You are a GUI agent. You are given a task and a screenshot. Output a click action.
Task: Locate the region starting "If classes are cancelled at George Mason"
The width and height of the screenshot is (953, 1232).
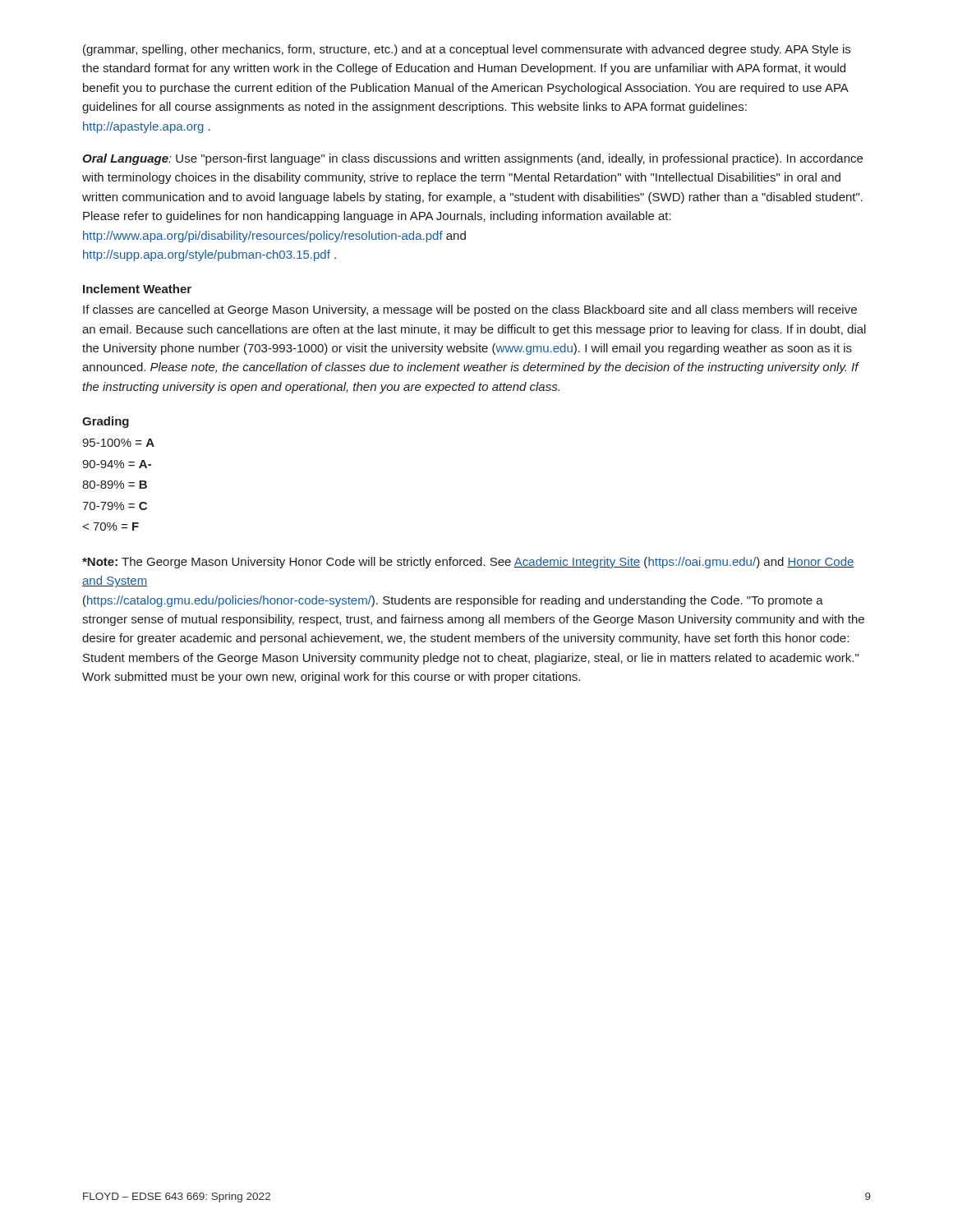[474, 348]
